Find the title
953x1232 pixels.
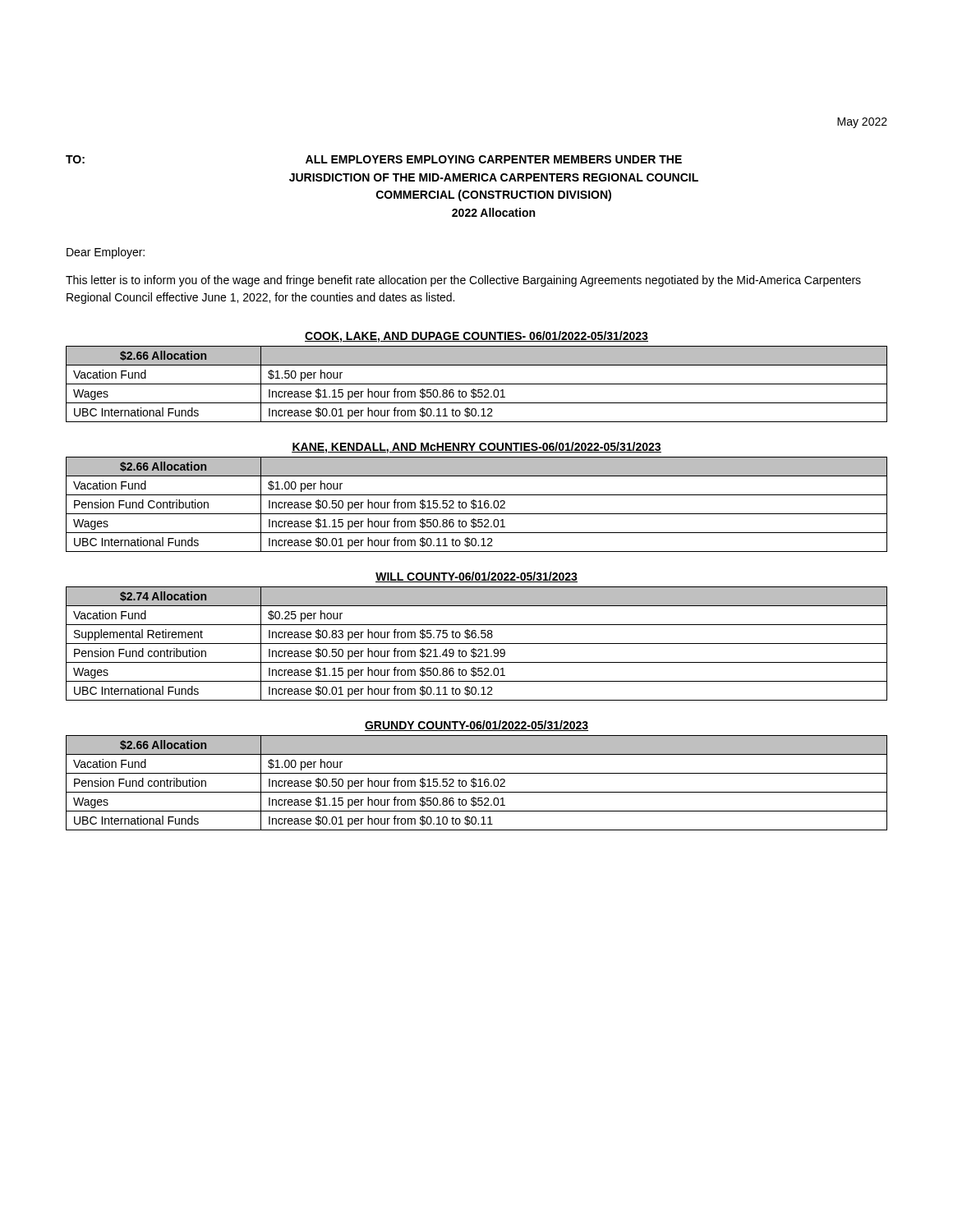(476, 187)
